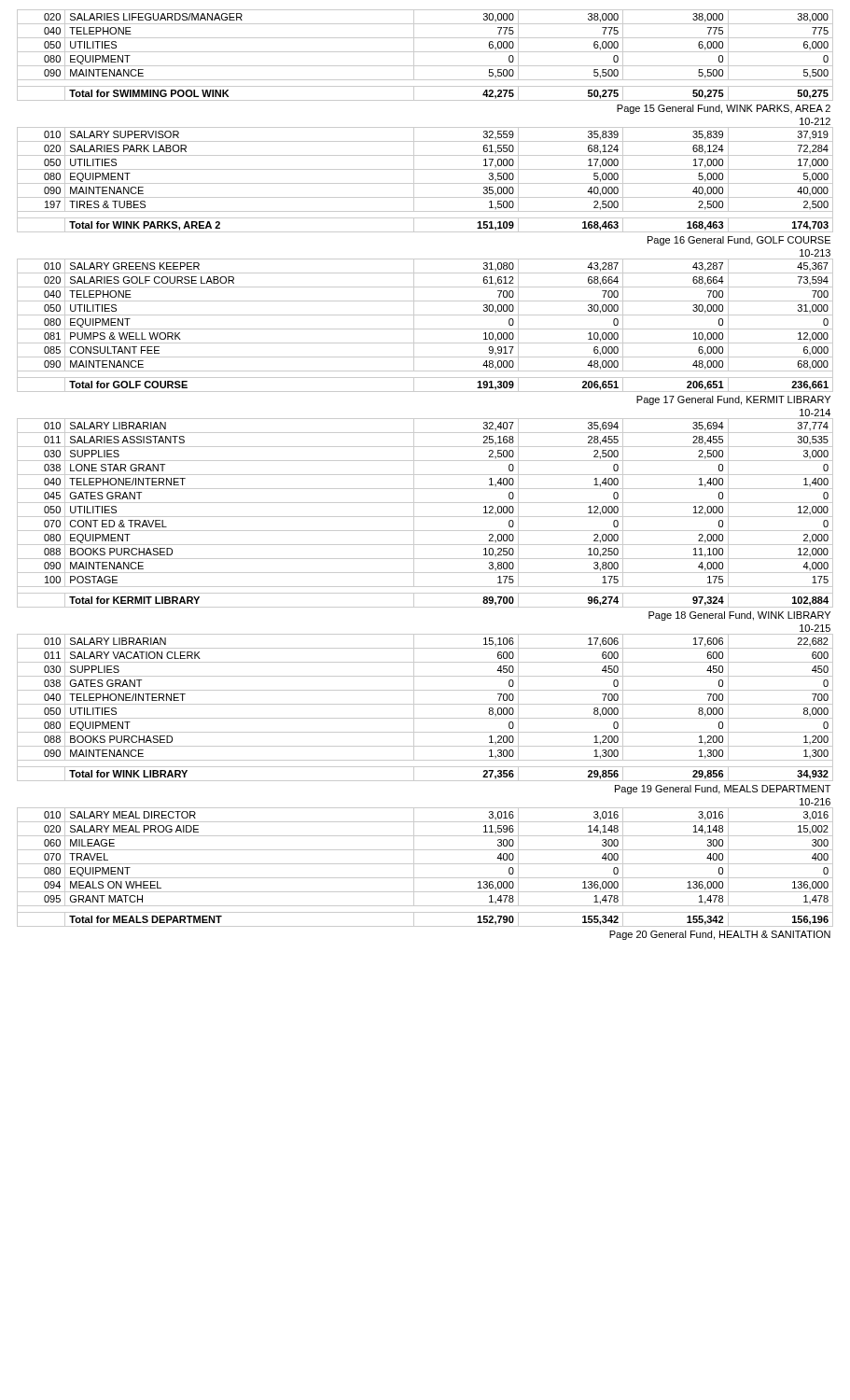Find the table that mentions "SALARY MEAL PROG"
Screen dimensions: 1400x850
point(425,476)
